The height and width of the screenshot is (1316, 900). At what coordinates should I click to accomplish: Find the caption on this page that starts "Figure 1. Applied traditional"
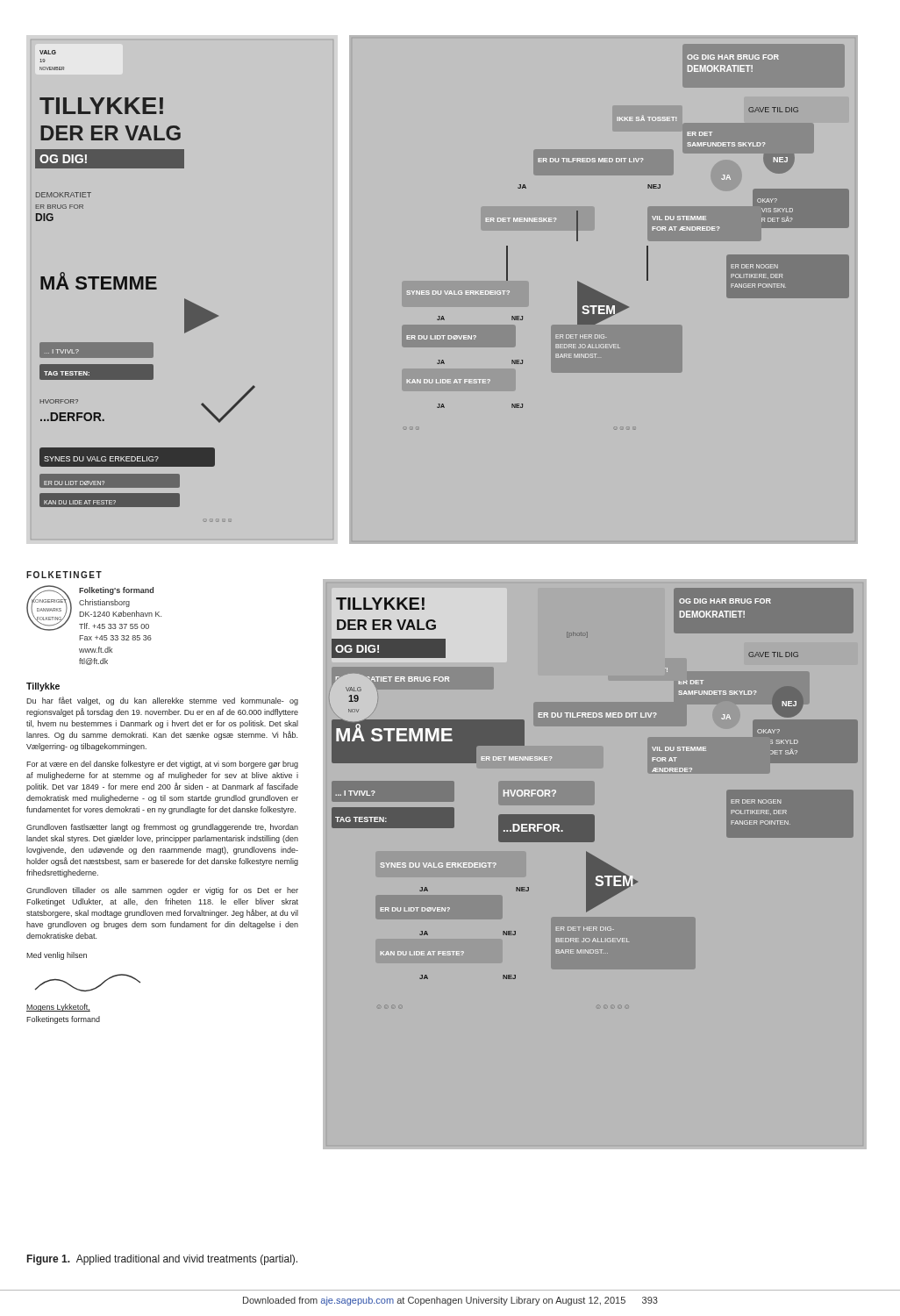coord(162,1259)
